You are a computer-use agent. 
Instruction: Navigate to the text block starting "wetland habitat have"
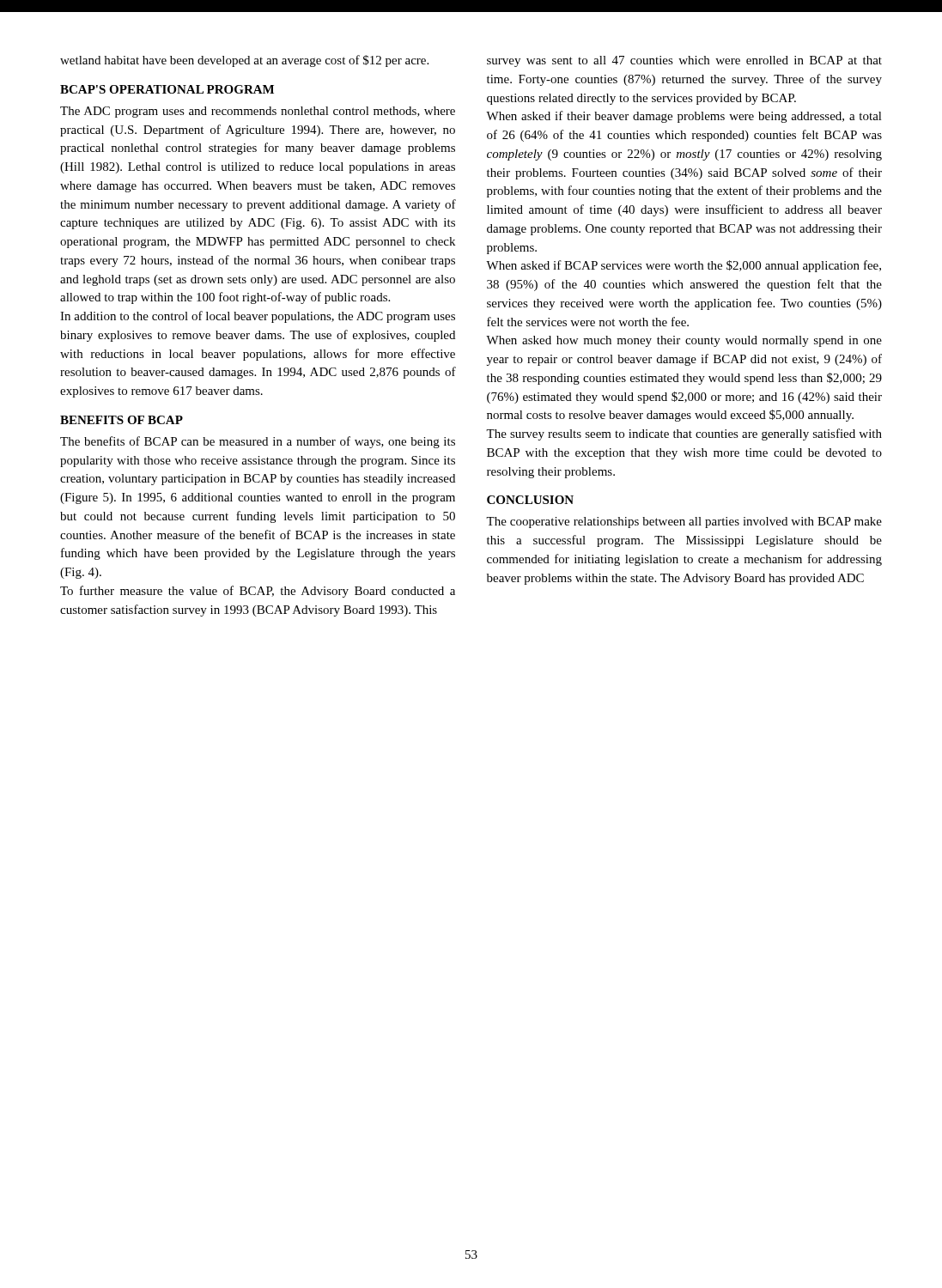258,61
